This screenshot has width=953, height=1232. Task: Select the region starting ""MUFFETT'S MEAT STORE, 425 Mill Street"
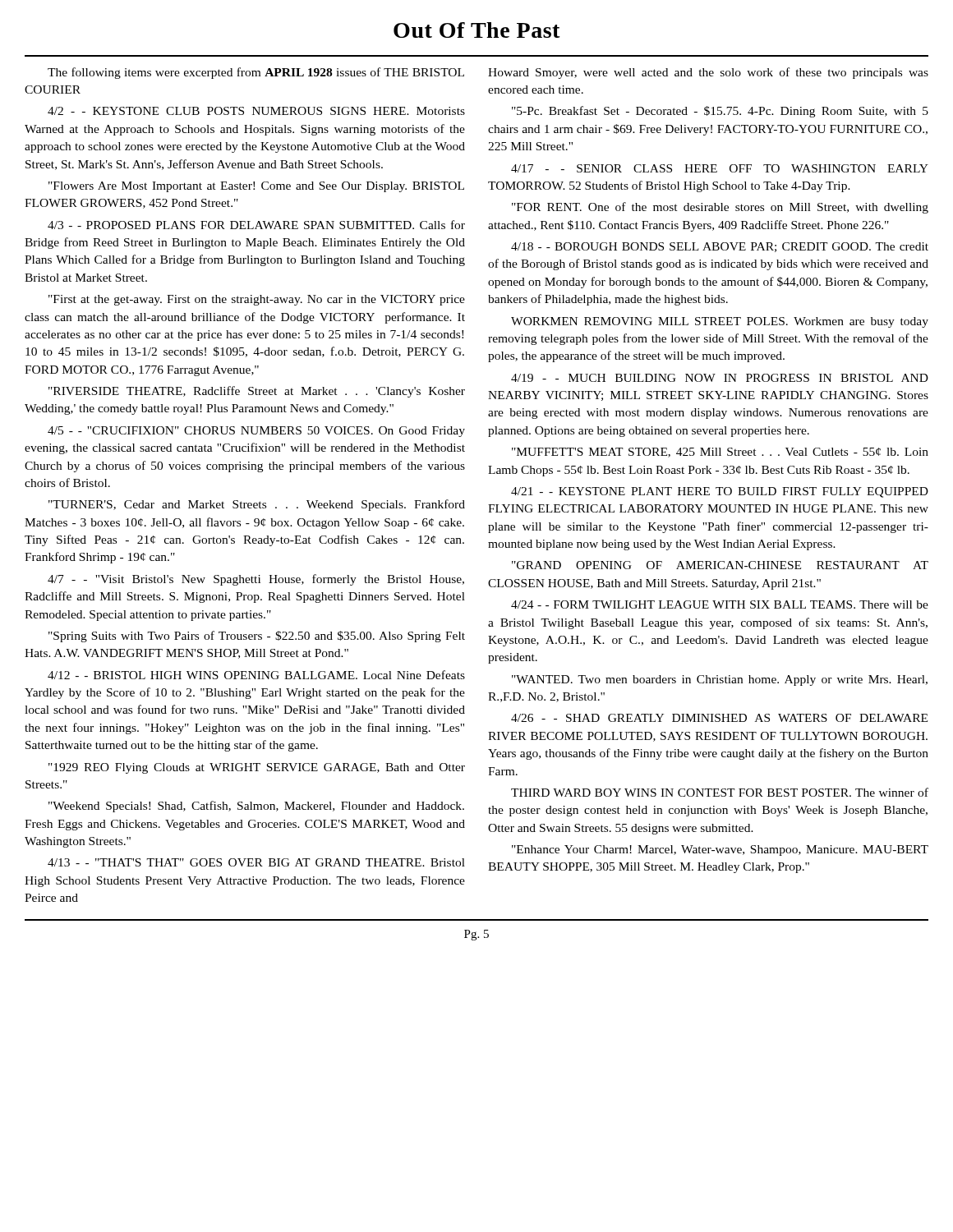708,460
